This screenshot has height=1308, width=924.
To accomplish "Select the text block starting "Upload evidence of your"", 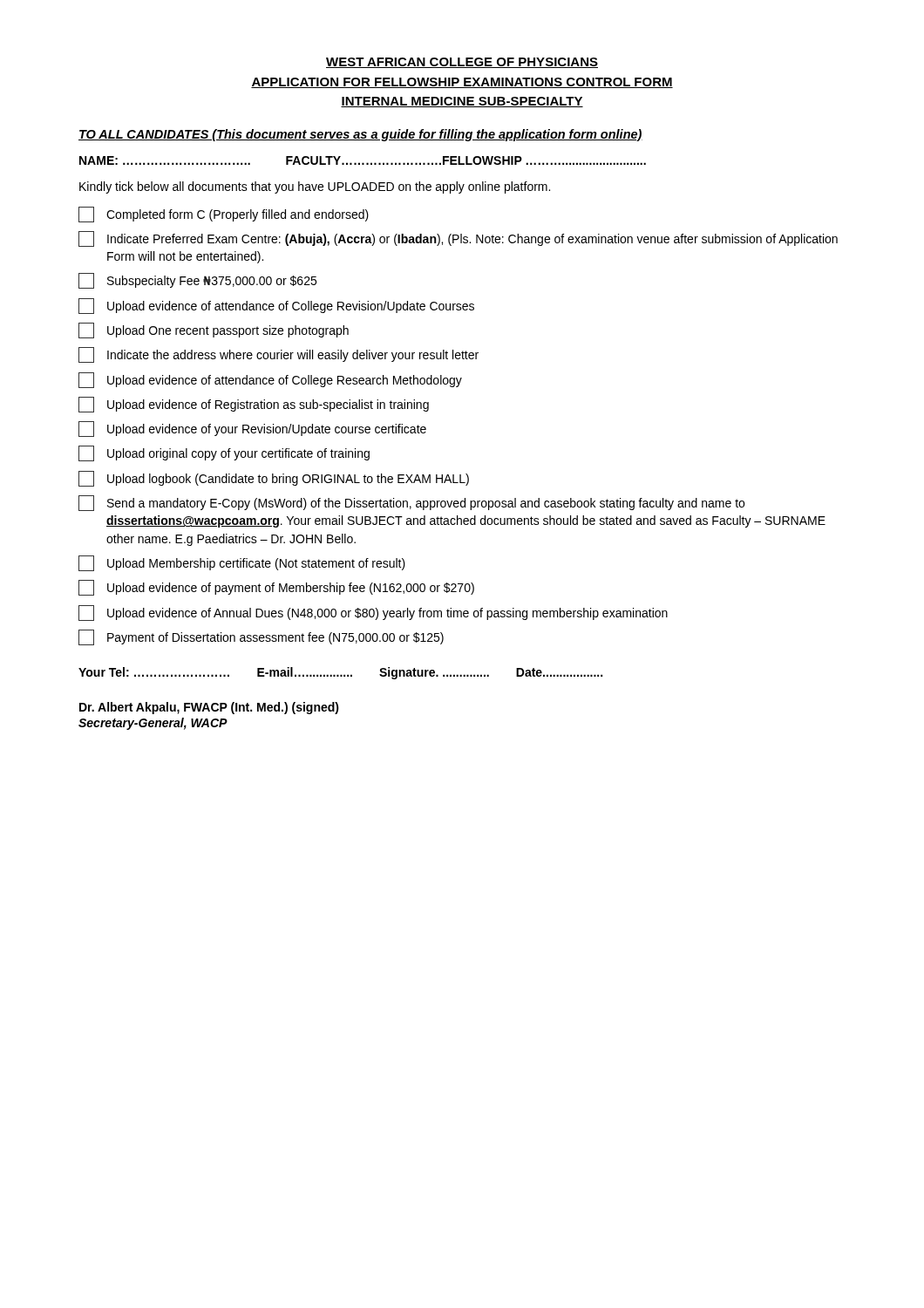I will (x=252, y=429).
